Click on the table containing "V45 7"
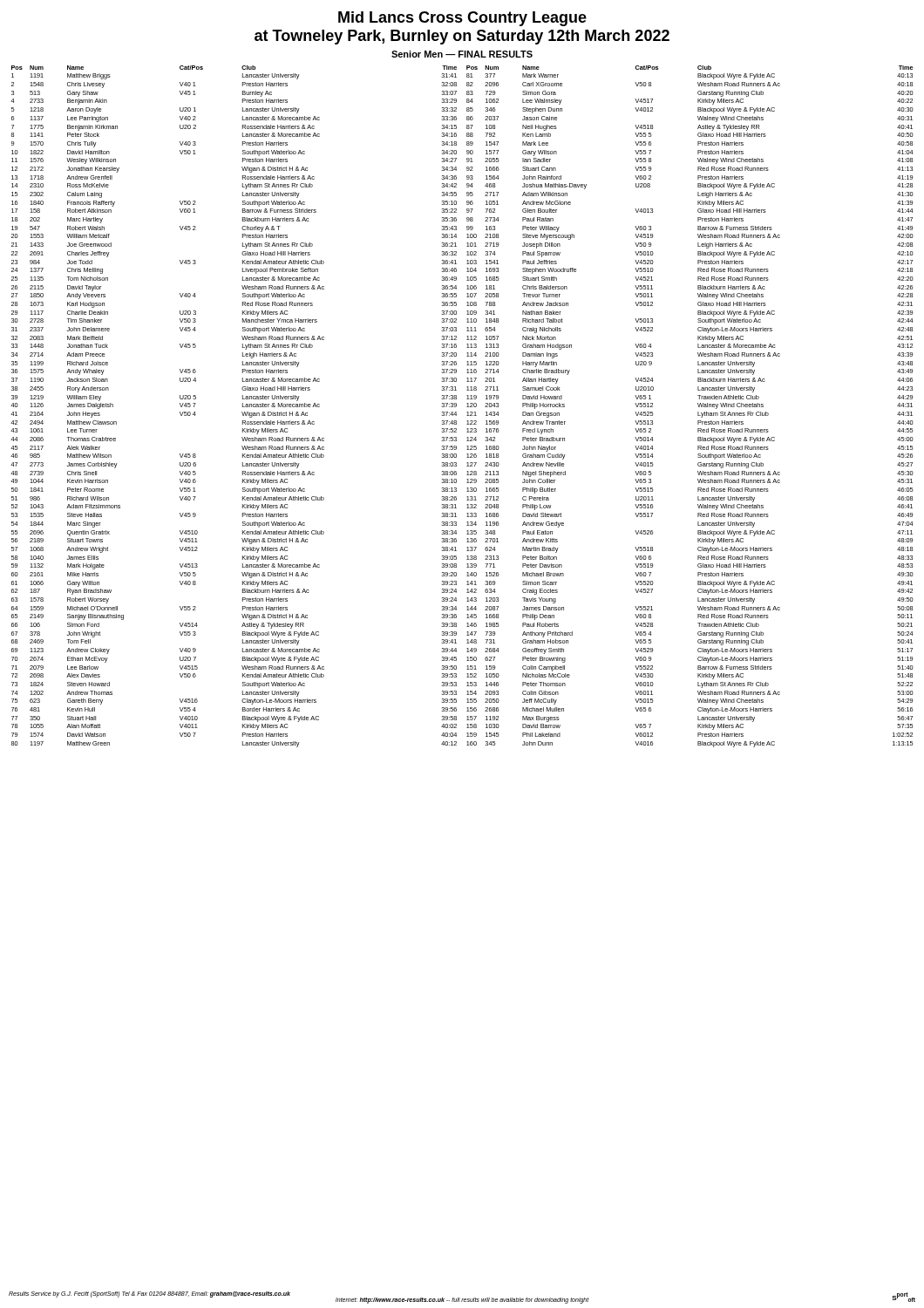This screenshot has width=924, height=1308. (x=462, y=405)
